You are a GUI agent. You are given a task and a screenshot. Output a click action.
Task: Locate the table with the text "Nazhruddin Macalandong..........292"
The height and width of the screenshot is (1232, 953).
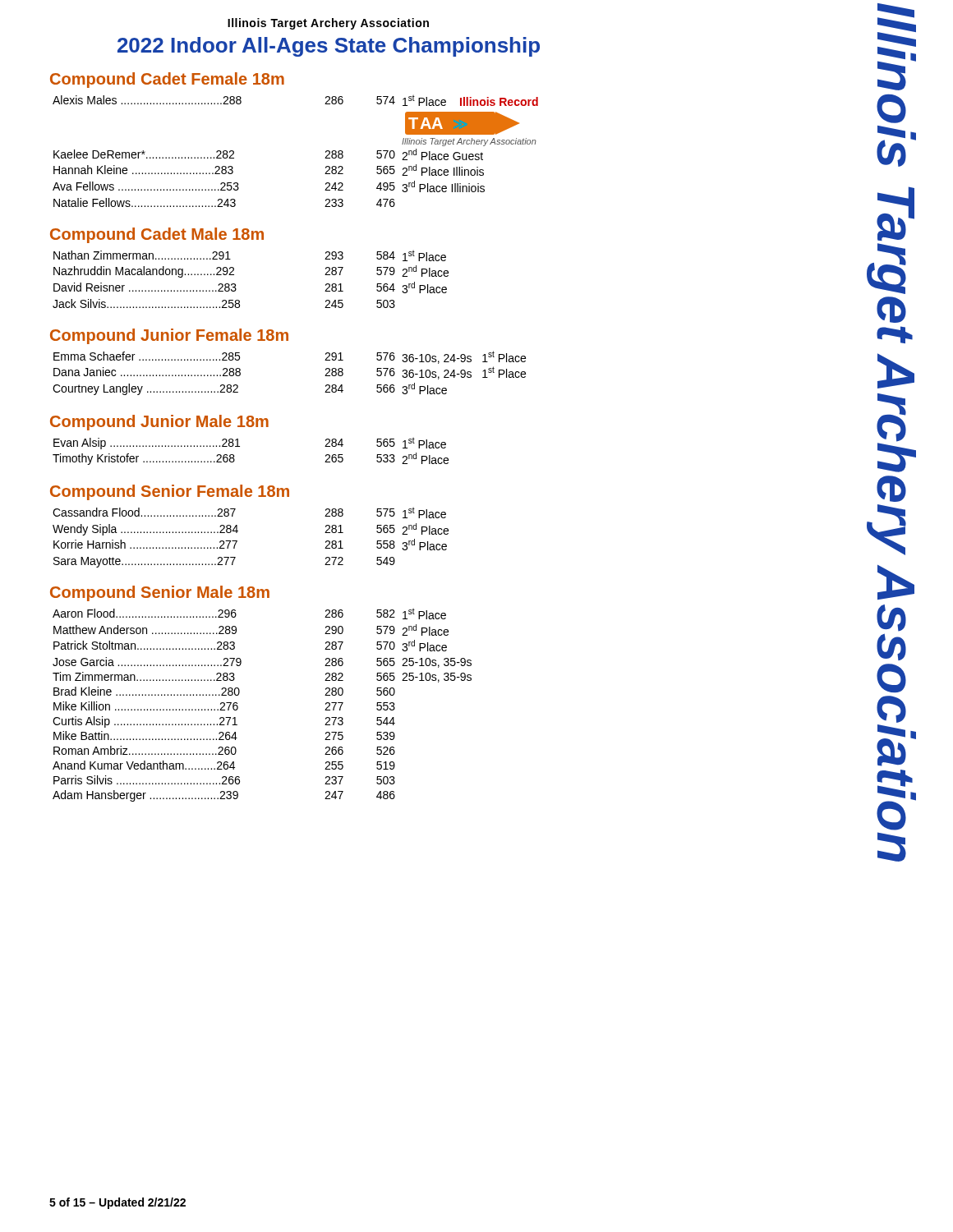point(329,279)
